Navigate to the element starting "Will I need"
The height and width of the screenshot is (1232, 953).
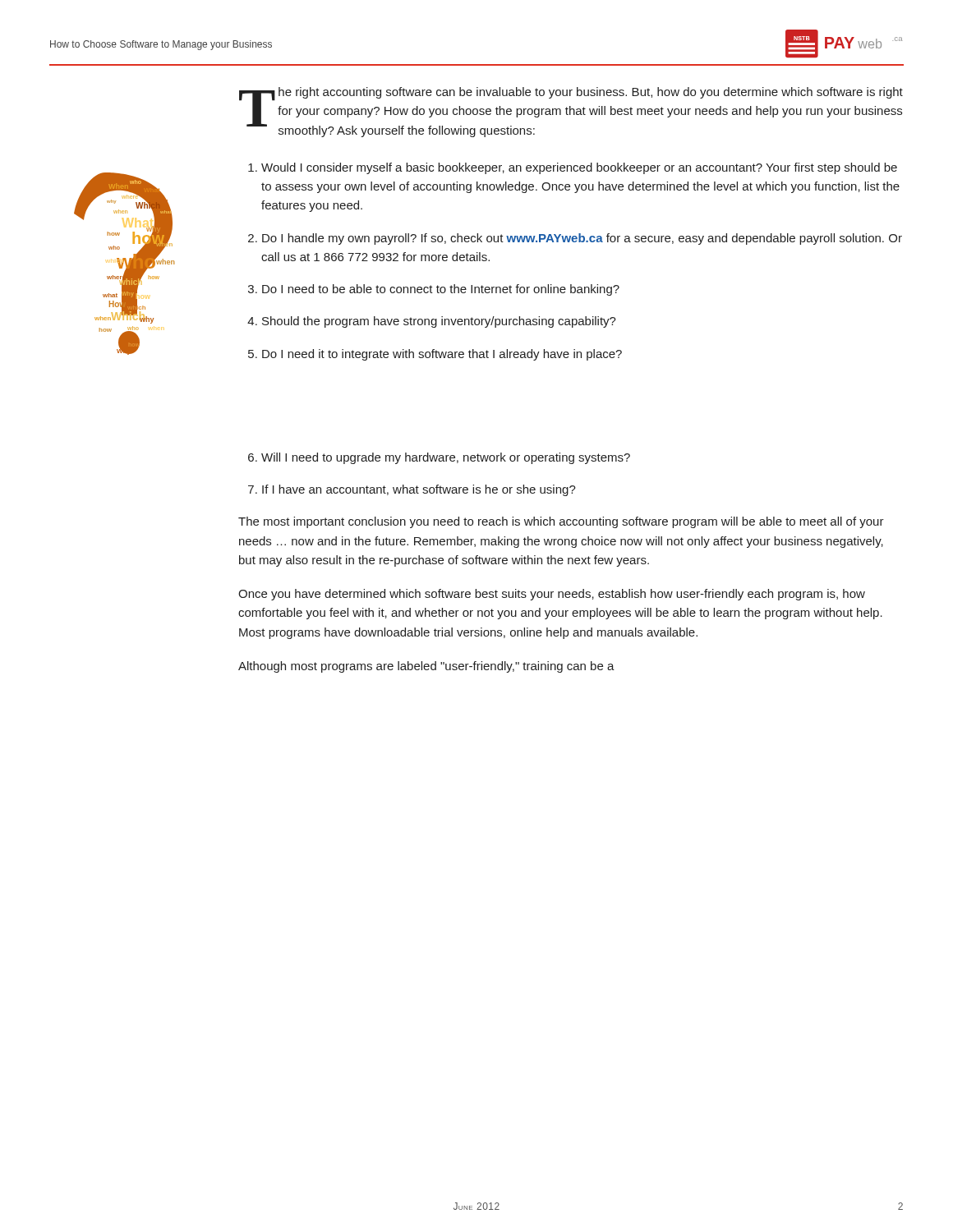pyautogui.click(x=446, y=457)
